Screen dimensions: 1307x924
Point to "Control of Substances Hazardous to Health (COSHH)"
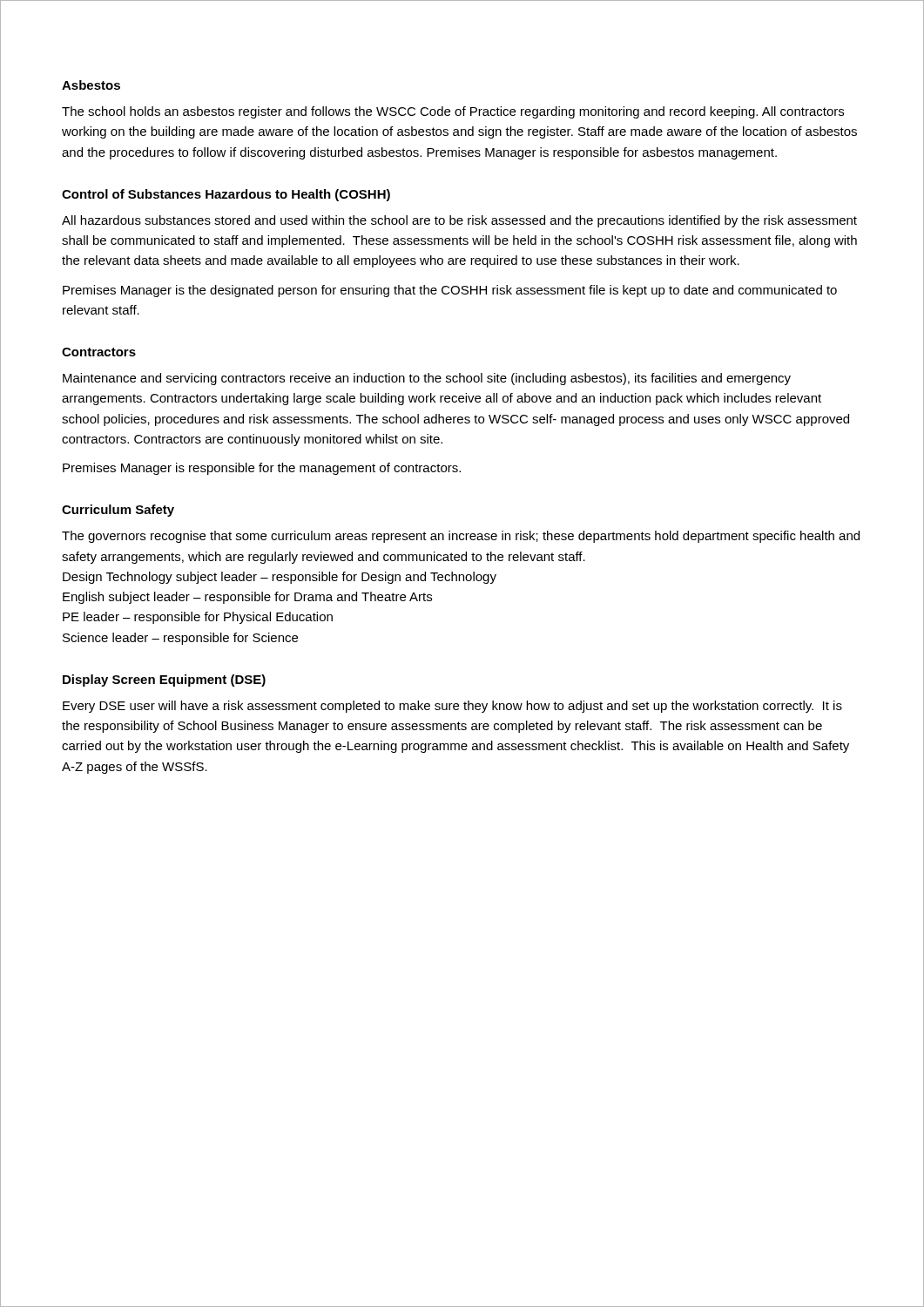click(226, 194)
